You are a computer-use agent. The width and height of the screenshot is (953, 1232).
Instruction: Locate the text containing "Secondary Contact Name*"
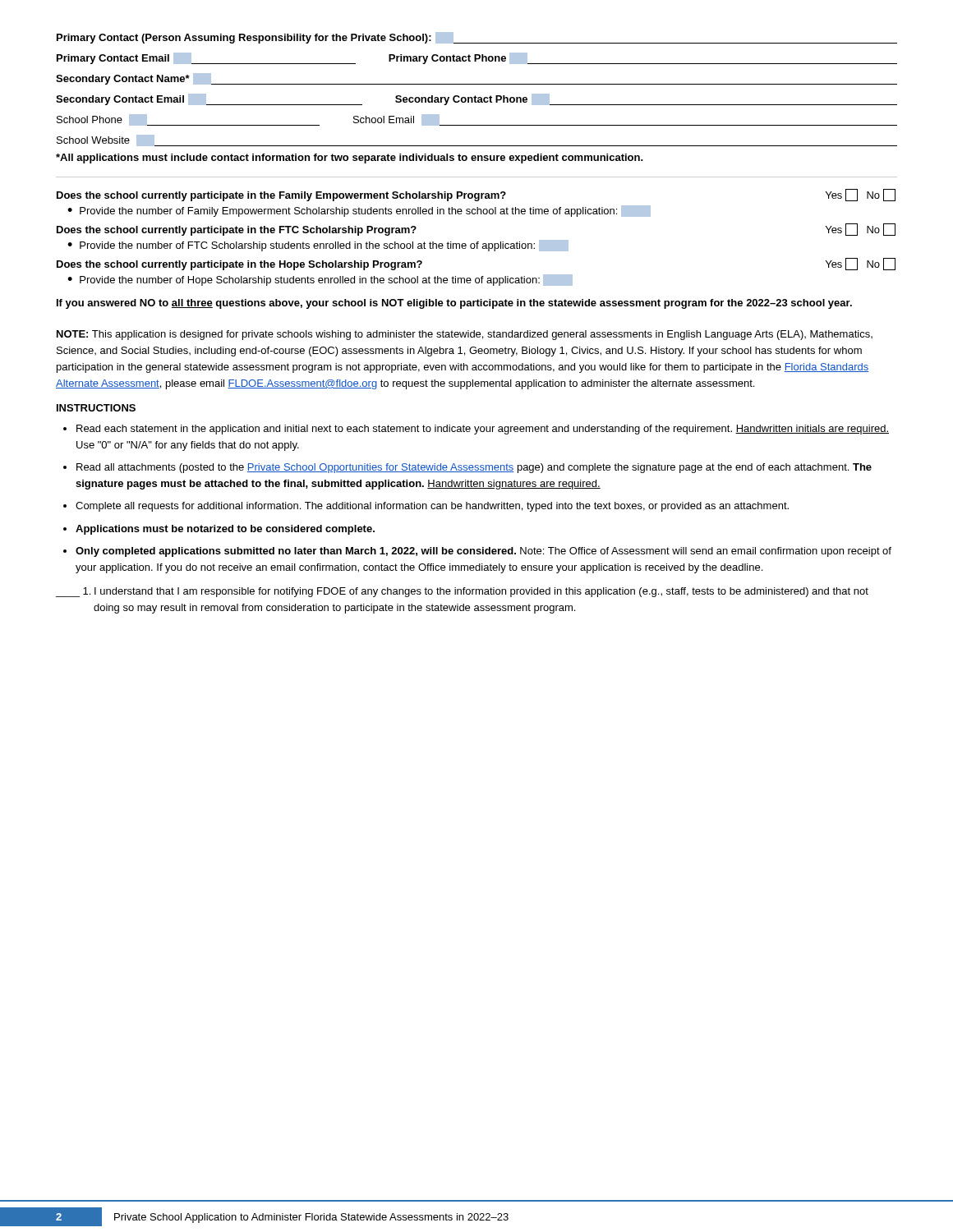(476, 78)
